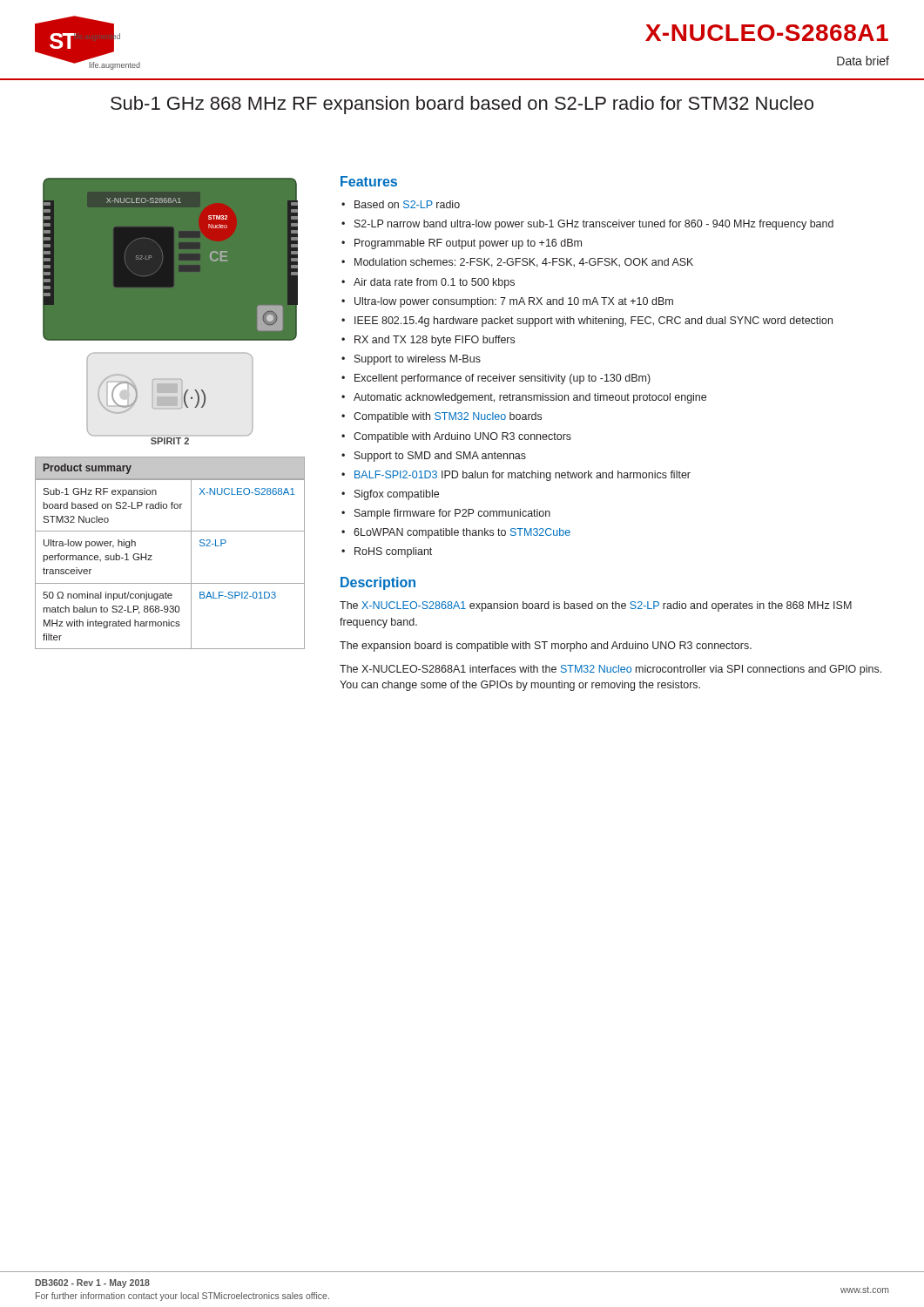Select the list item with the text "• Air data rate from 0.1 to"
Viewport: 924px width, 1307px height.
pyautogui.click(x=428, y=282)
